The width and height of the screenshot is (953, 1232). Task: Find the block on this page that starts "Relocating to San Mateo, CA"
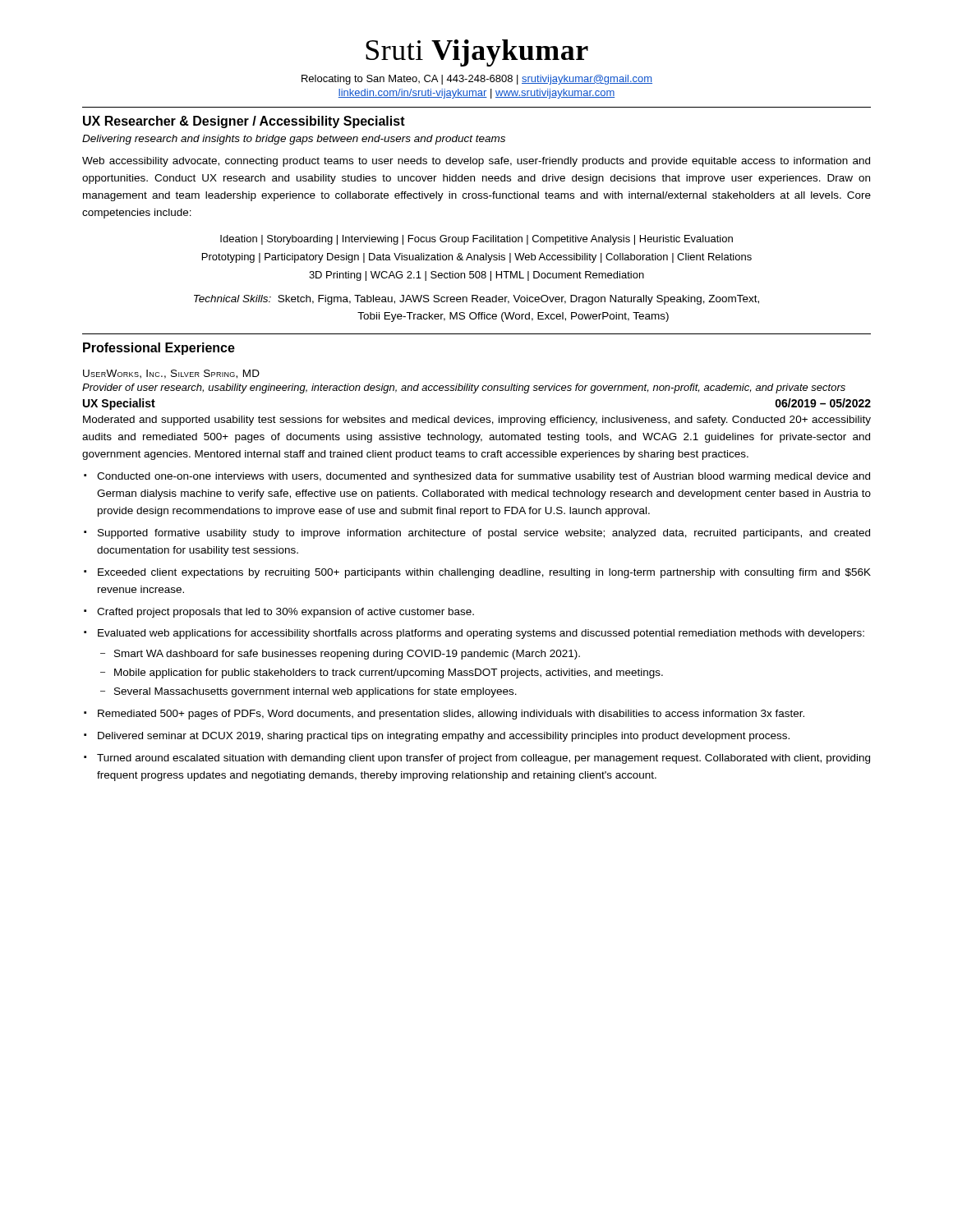476,78
